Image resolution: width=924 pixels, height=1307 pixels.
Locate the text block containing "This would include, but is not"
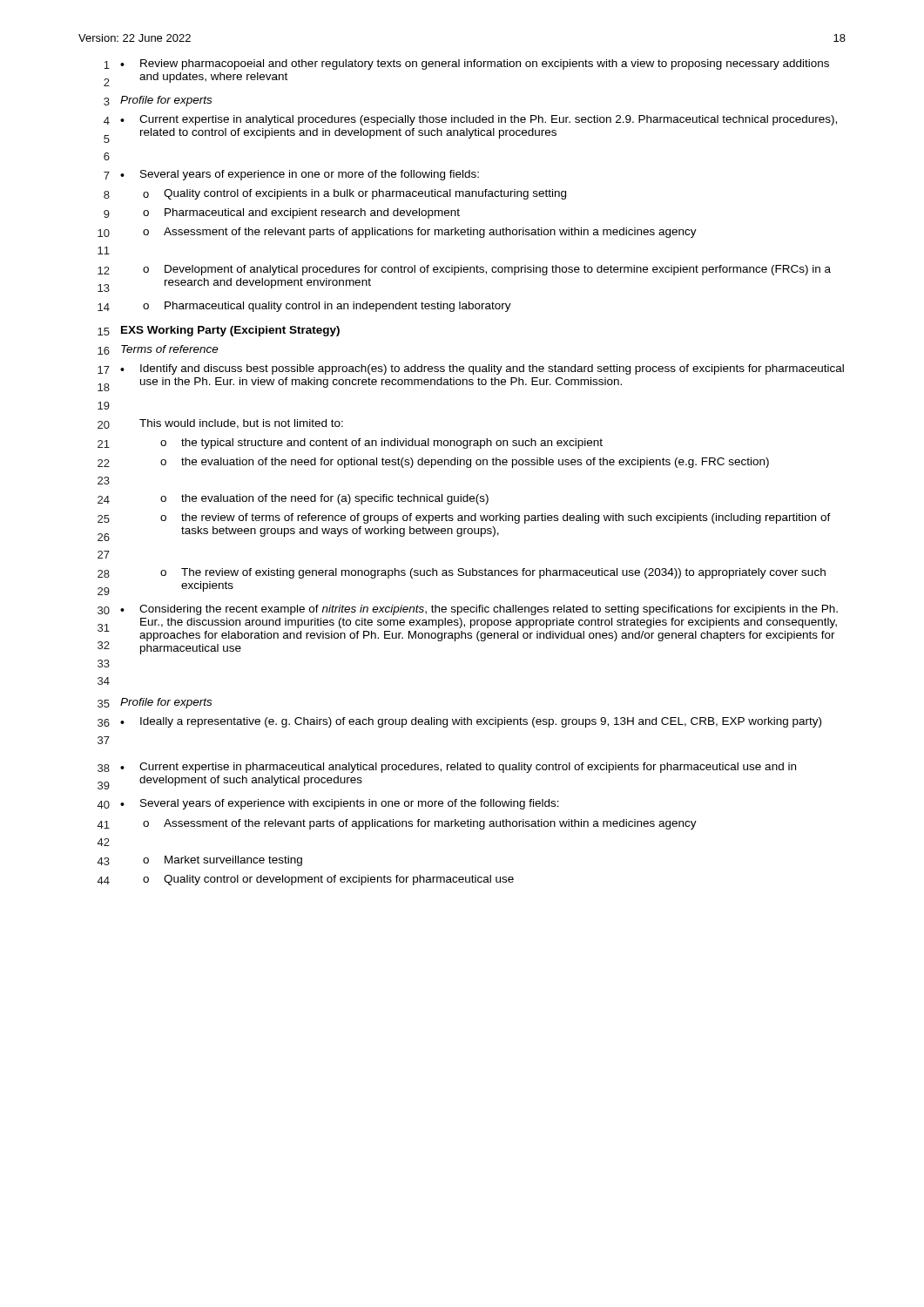click(242, 423)
